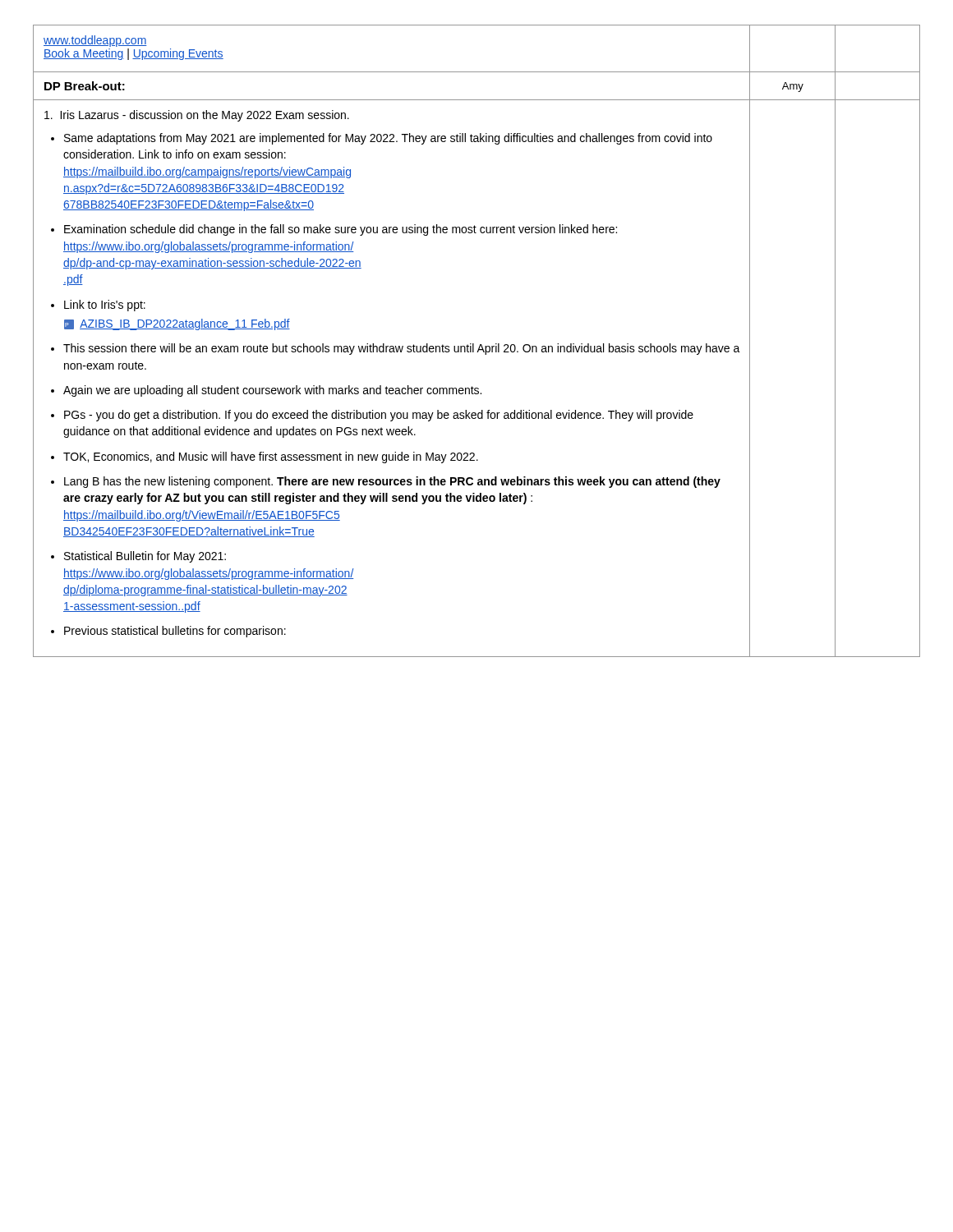Click on the text starting "Lang B has the new listening"
This screenshot has width=953, height=1232.
pyautogui.click(x=392, y=506)
